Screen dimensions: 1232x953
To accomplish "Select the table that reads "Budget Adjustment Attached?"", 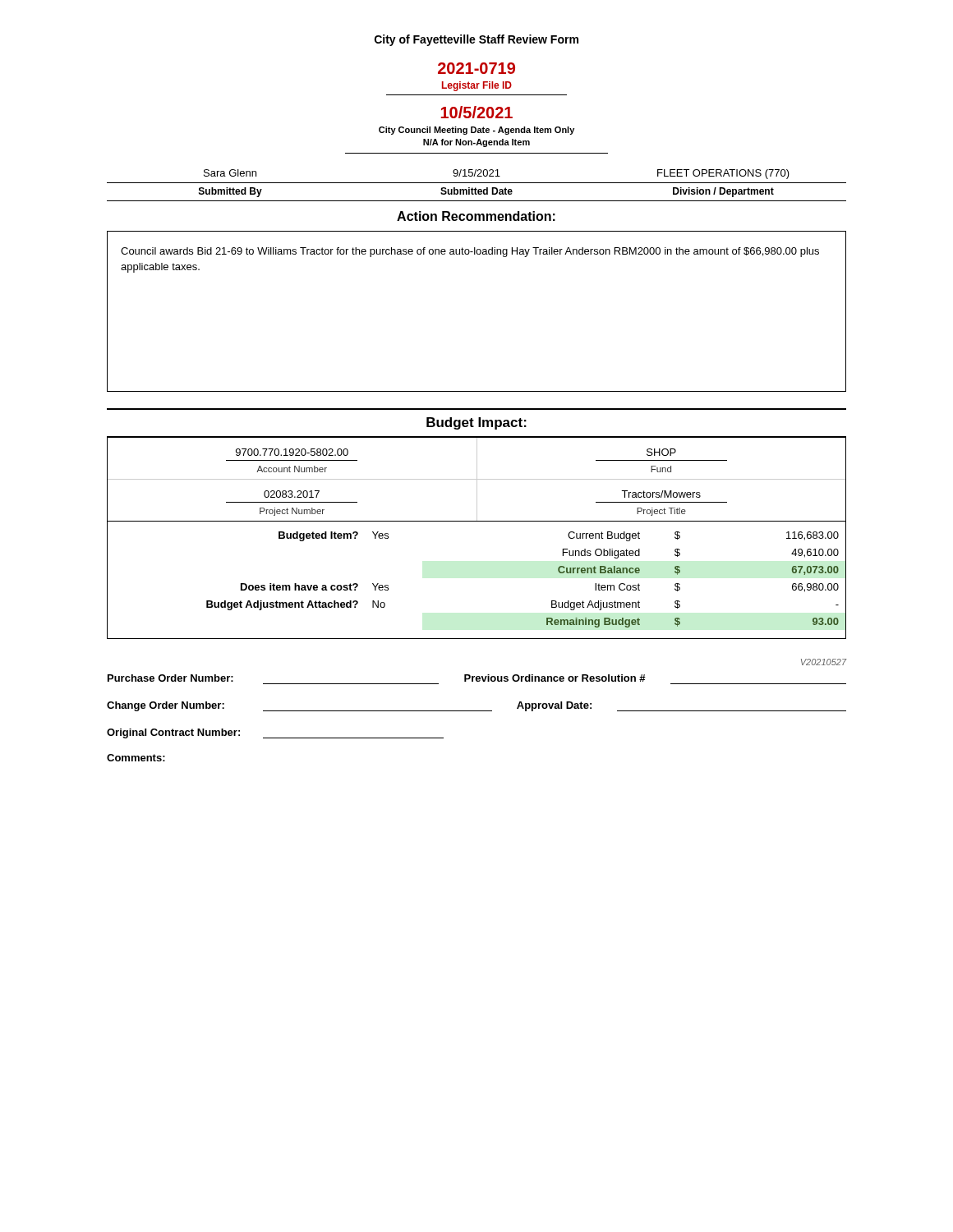I will 476,578.
